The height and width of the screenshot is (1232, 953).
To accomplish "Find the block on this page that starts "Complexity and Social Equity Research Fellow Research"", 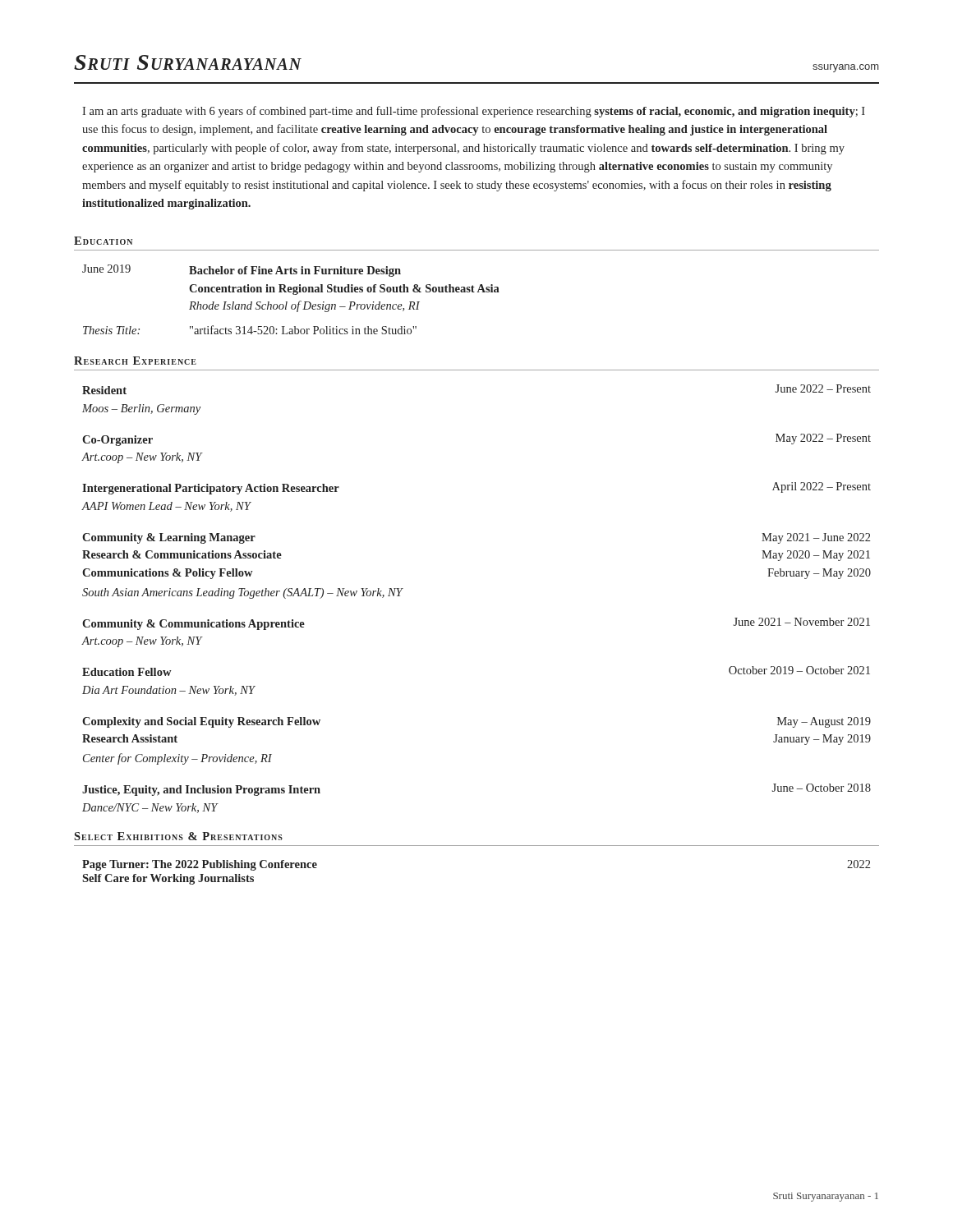I will click(203, 722).
